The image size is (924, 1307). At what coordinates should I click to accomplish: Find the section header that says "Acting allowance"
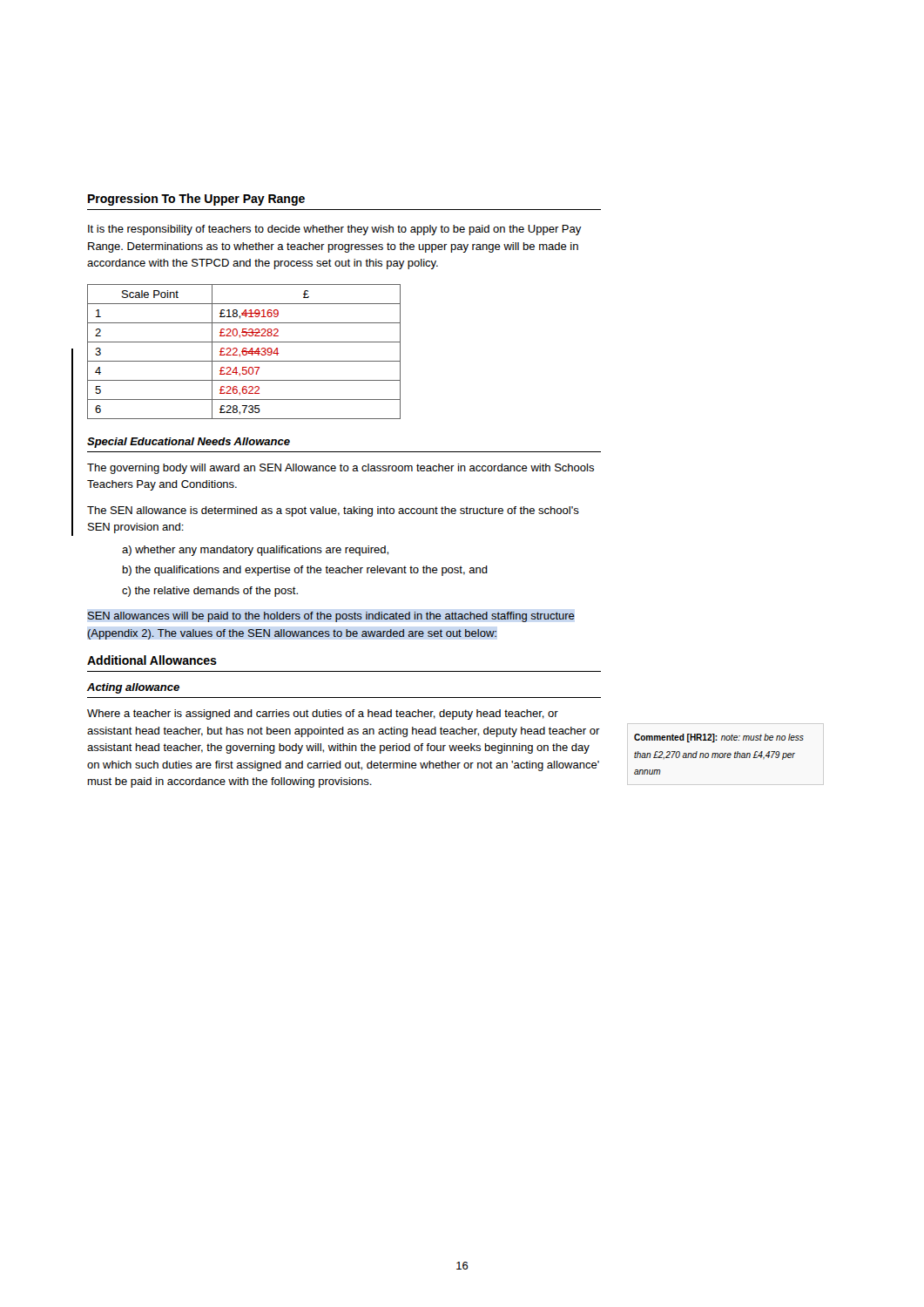133,687
